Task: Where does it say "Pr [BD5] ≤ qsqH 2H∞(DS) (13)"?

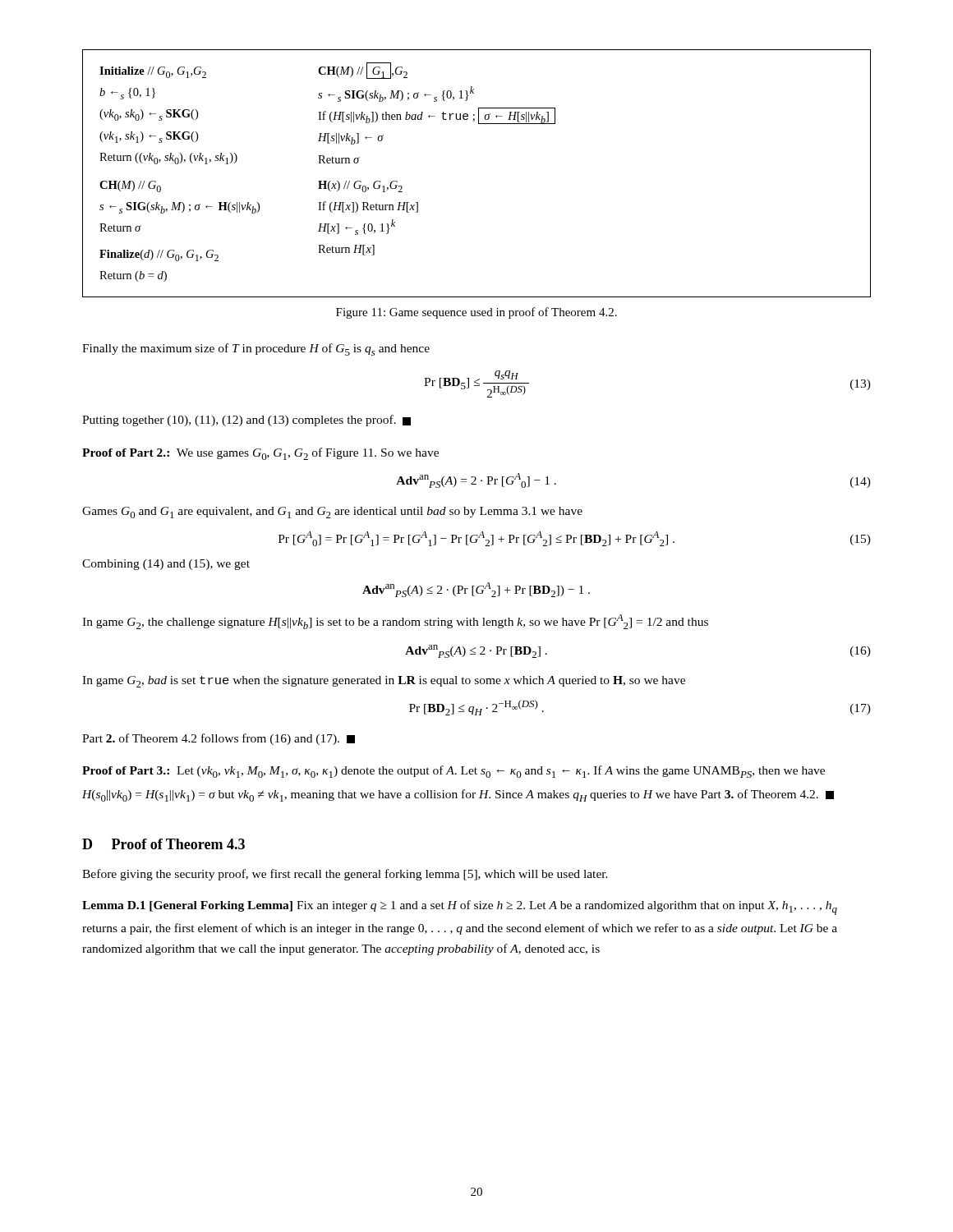Action: tap(506, 383)
